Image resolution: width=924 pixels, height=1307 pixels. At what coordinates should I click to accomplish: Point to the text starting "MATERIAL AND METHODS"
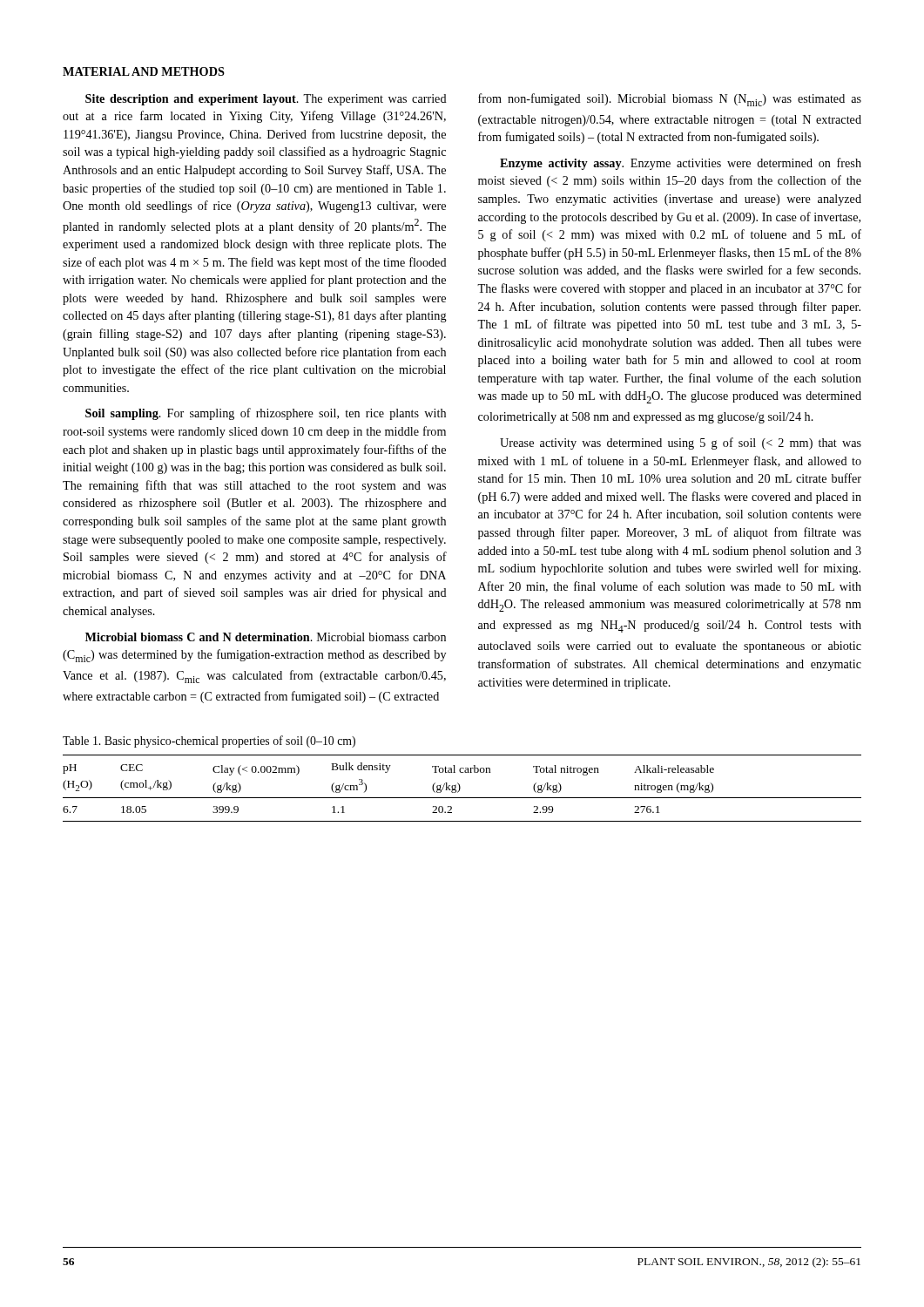144,71
